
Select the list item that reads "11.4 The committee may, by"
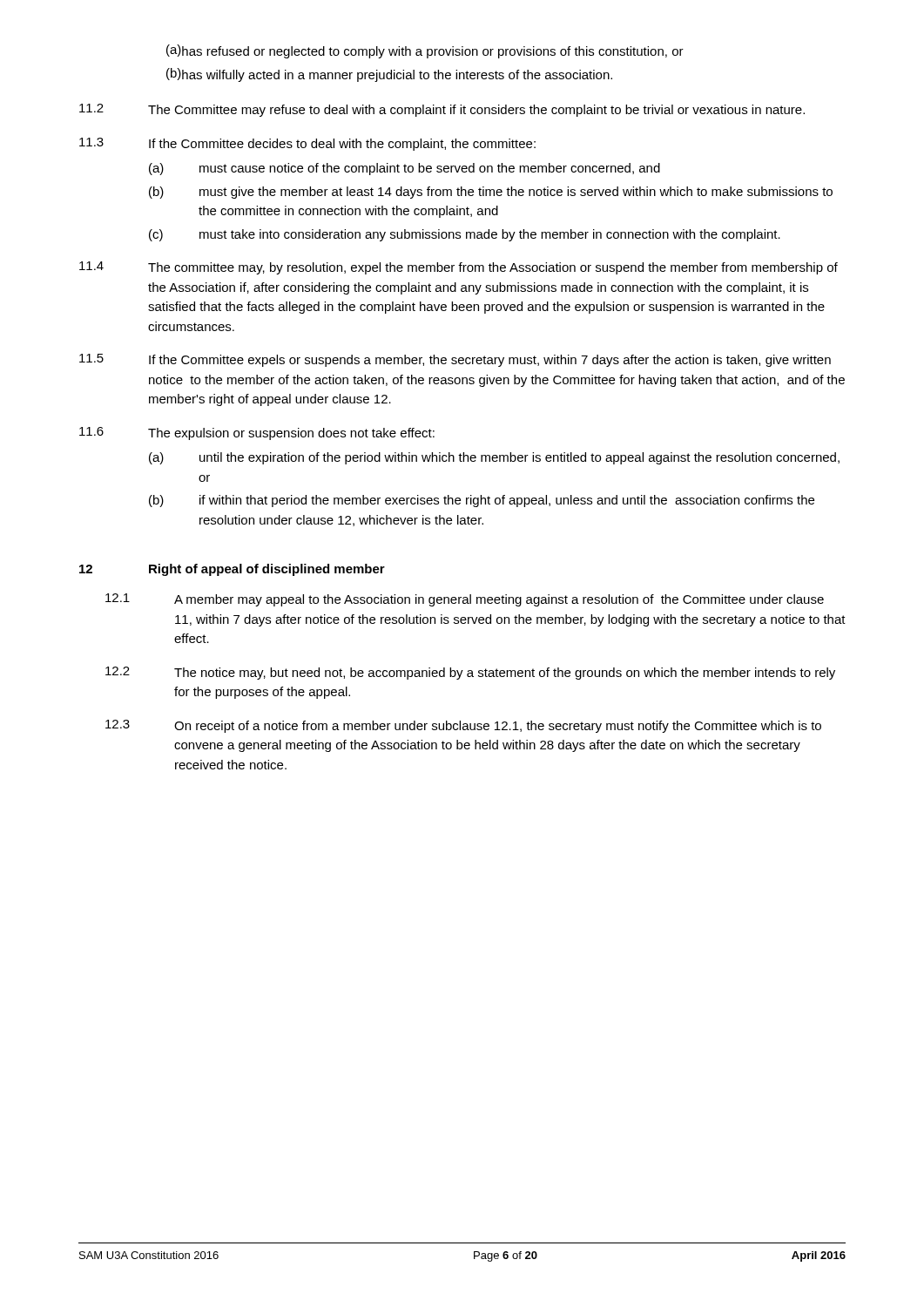(x=462, y=297)
